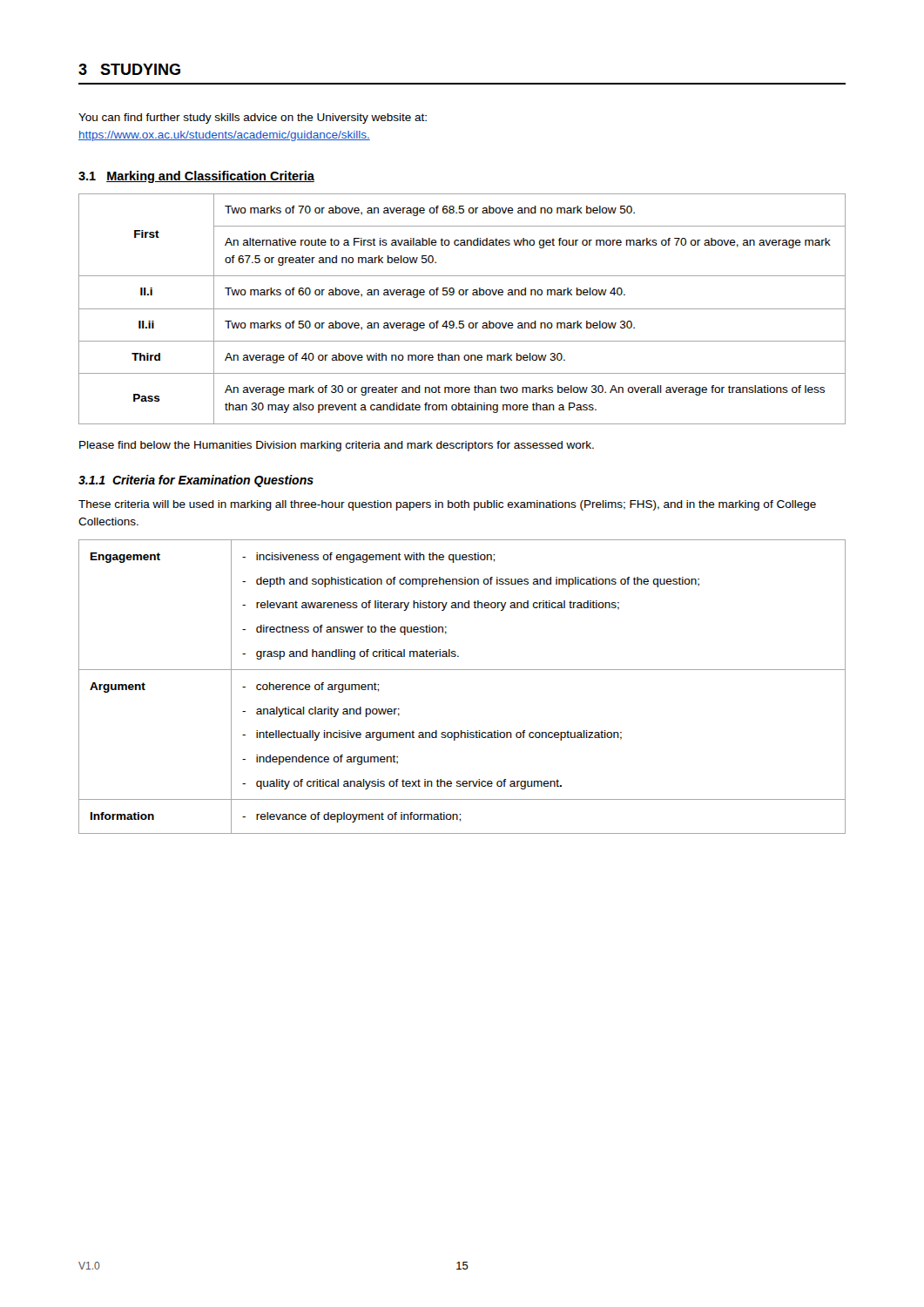Where is the section header that starts "3.1.1 Criteria for Examination"?

(x=196, y=480)
